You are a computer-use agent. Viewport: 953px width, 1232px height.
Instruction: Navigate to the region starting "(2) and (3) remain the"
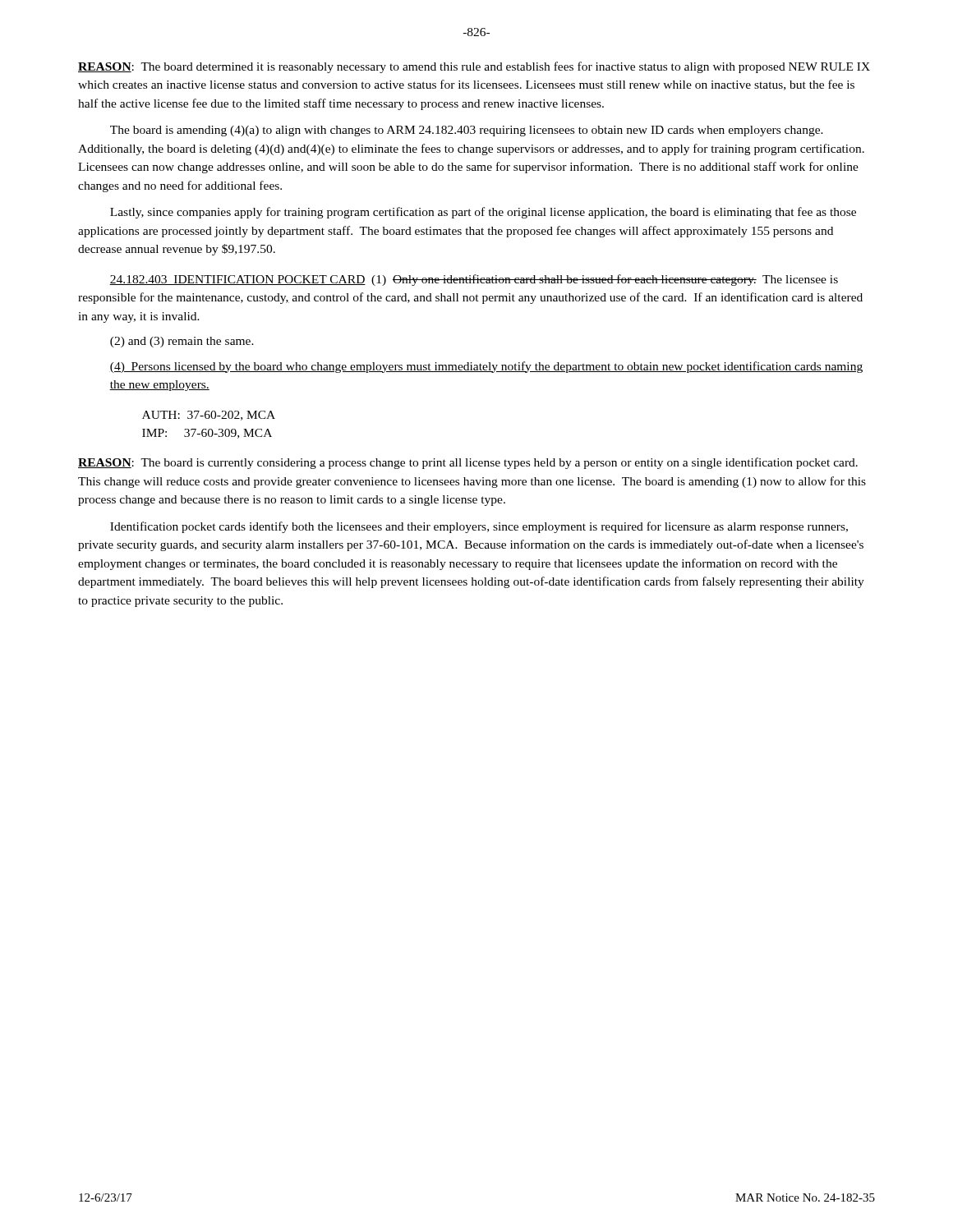(x=182, y=342)
